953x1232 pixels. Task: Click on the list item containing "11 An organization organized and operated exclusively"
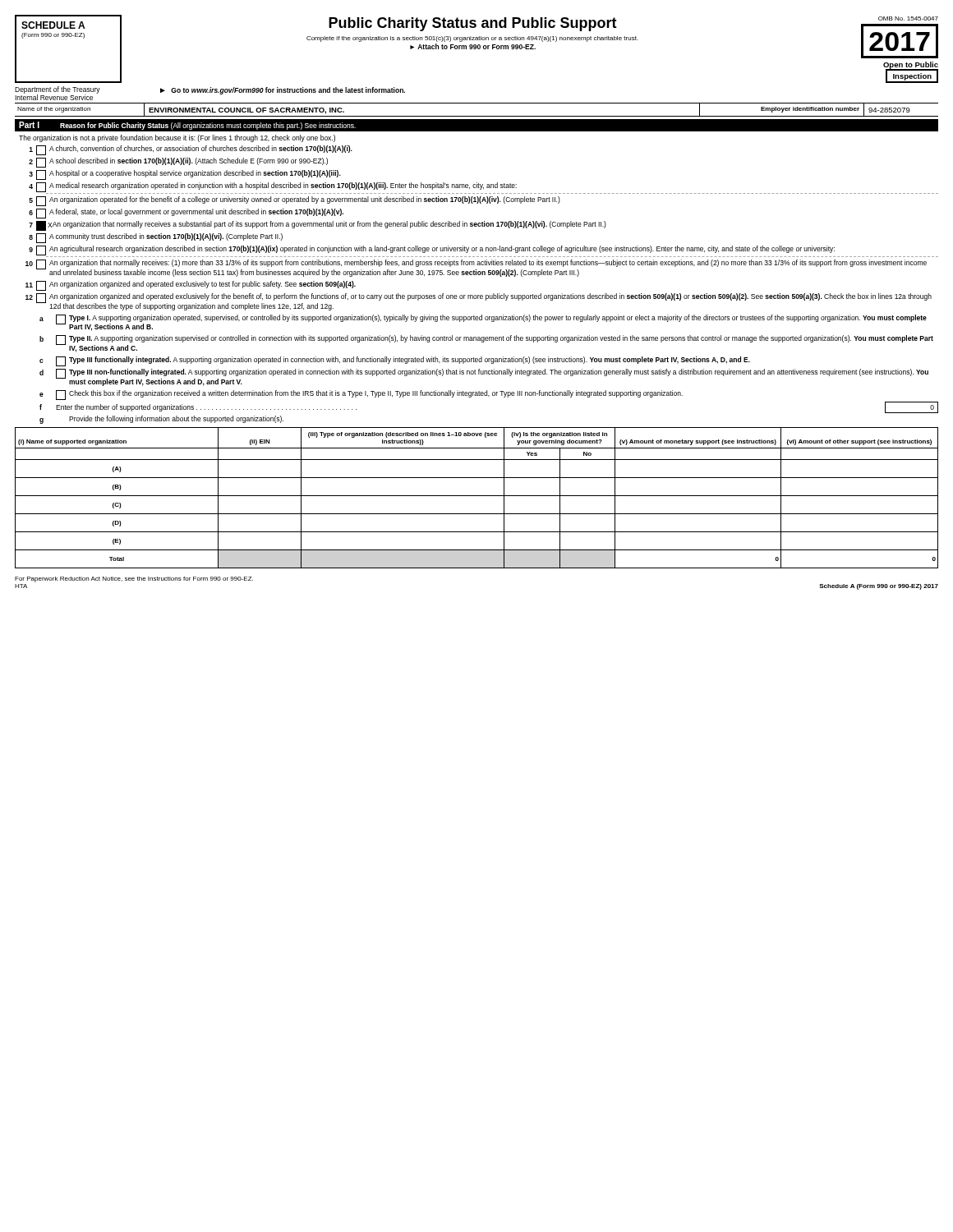476,285
